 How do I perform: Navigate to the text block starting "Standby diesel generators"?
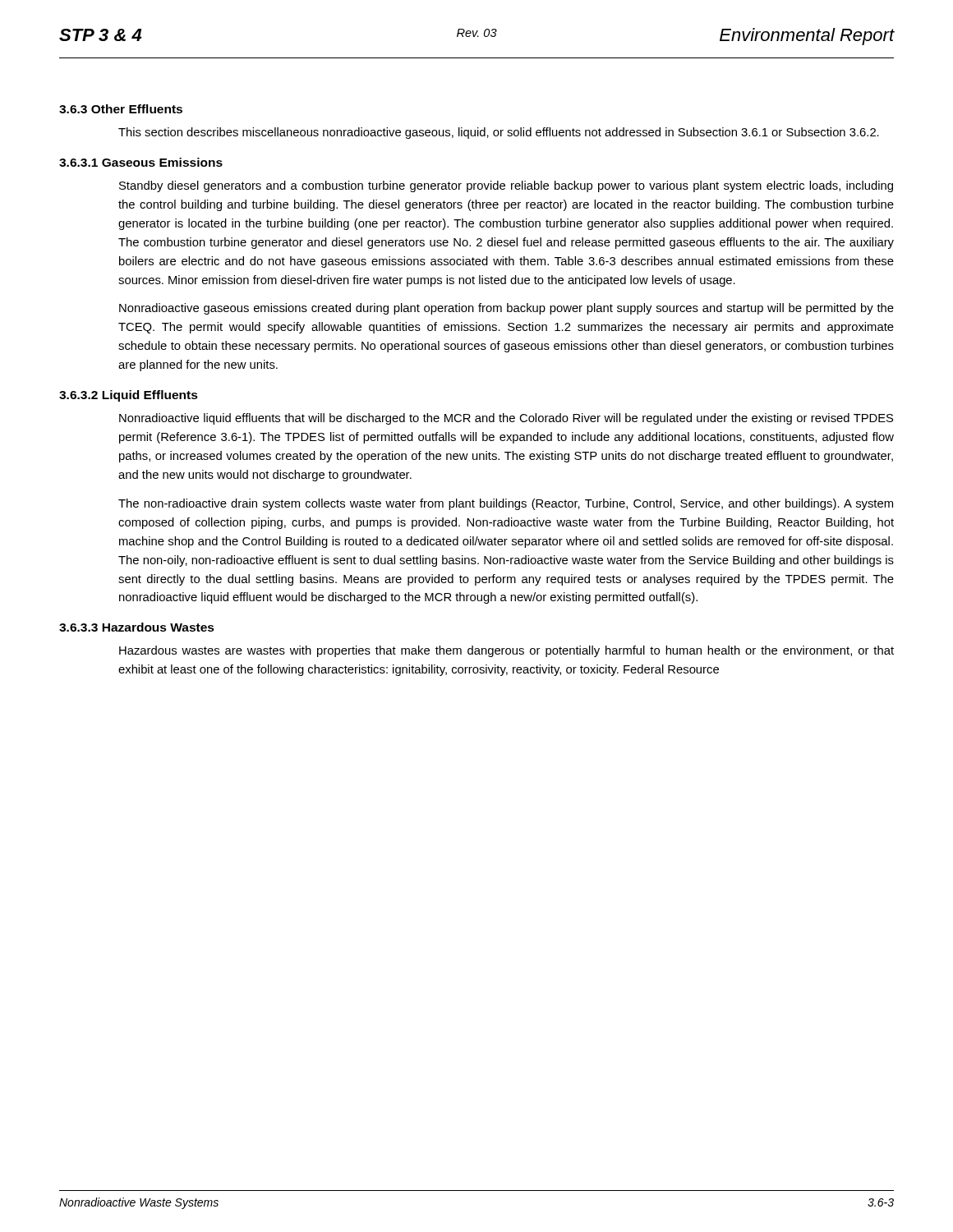[x=506, y=233]
